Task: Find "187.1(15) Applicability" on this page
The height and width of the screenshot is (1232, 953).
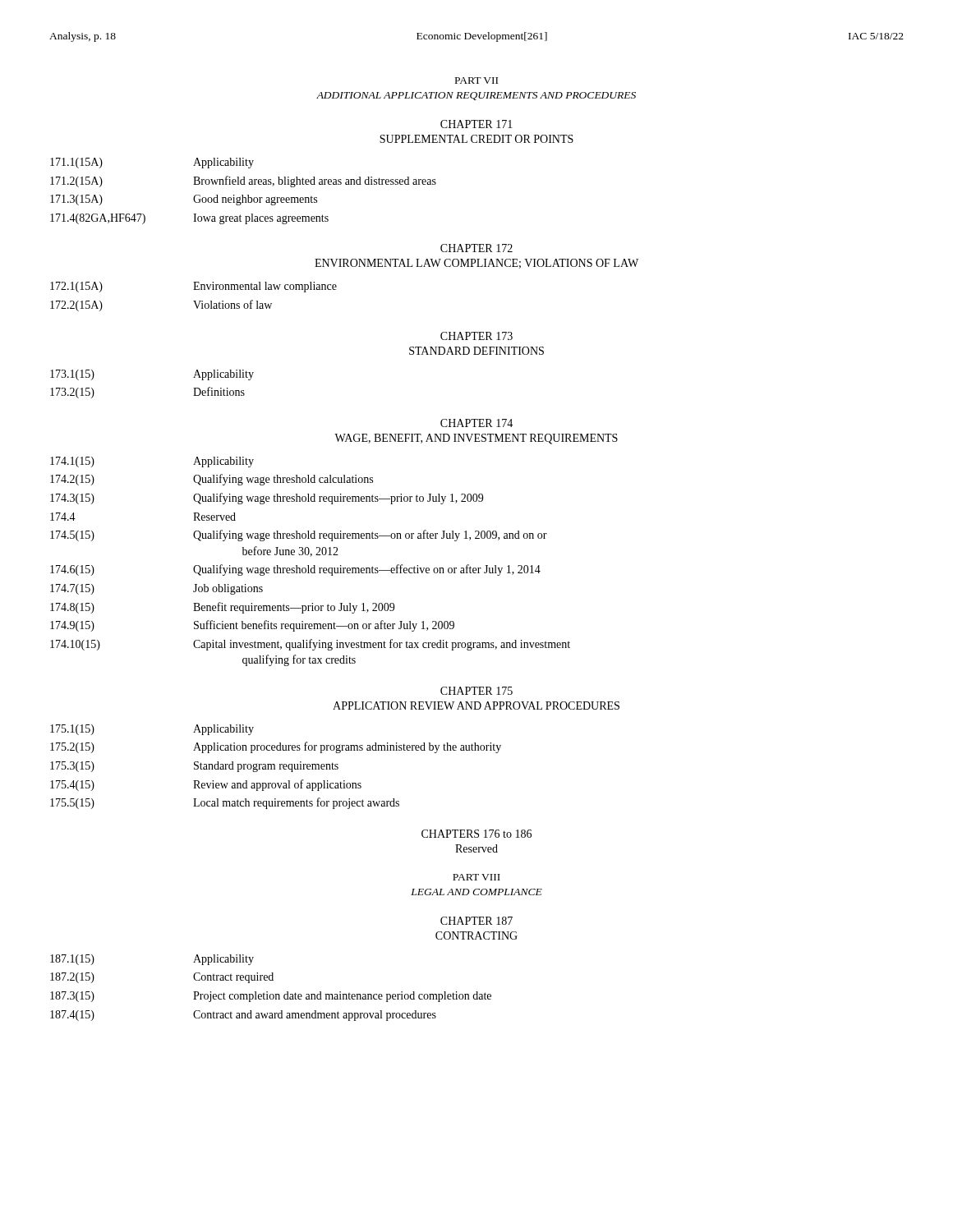Action: (73, 960)
